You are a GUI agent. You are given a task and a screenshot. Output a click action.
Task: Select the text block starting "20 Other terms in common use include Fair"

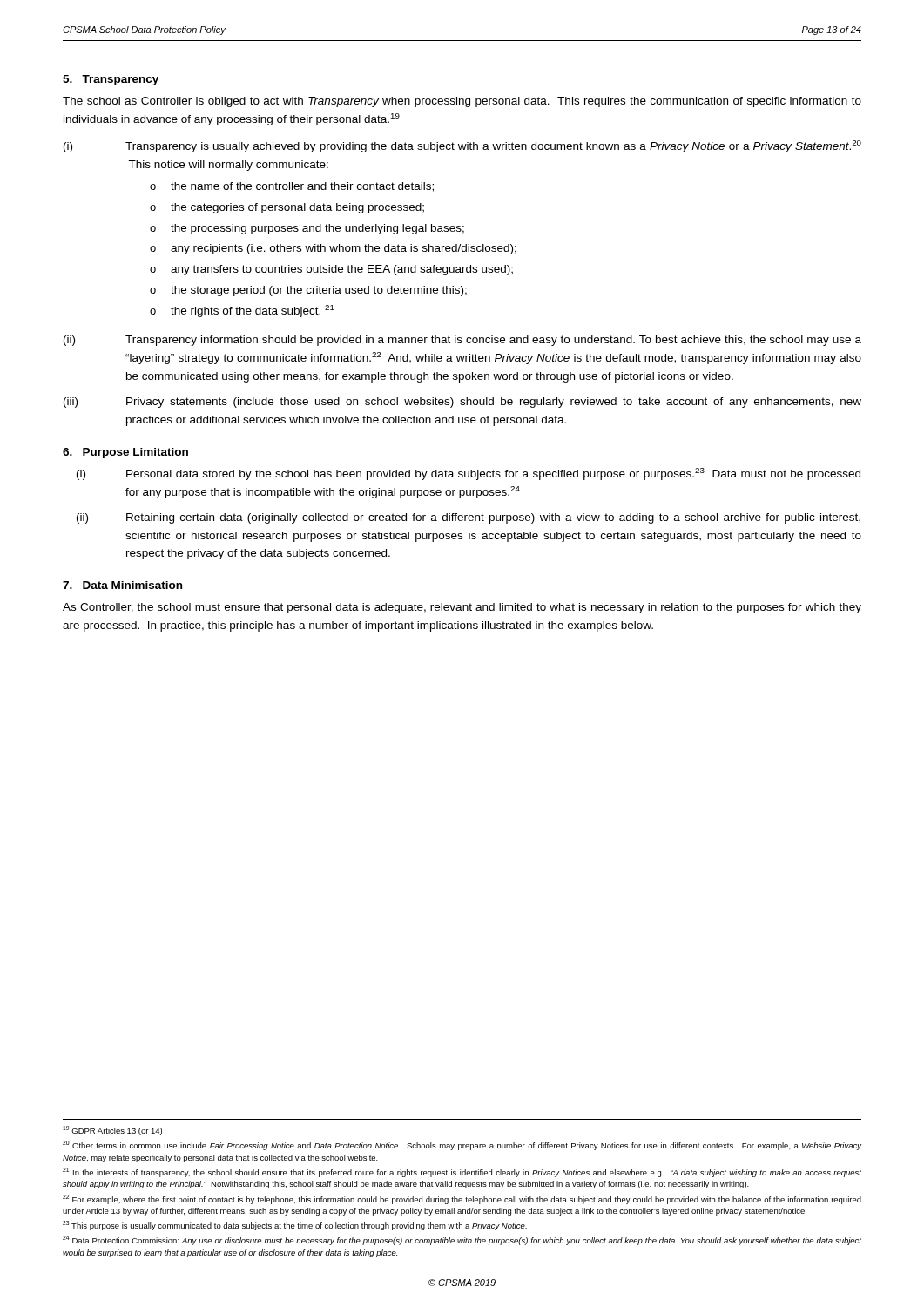pos(462,1151)
